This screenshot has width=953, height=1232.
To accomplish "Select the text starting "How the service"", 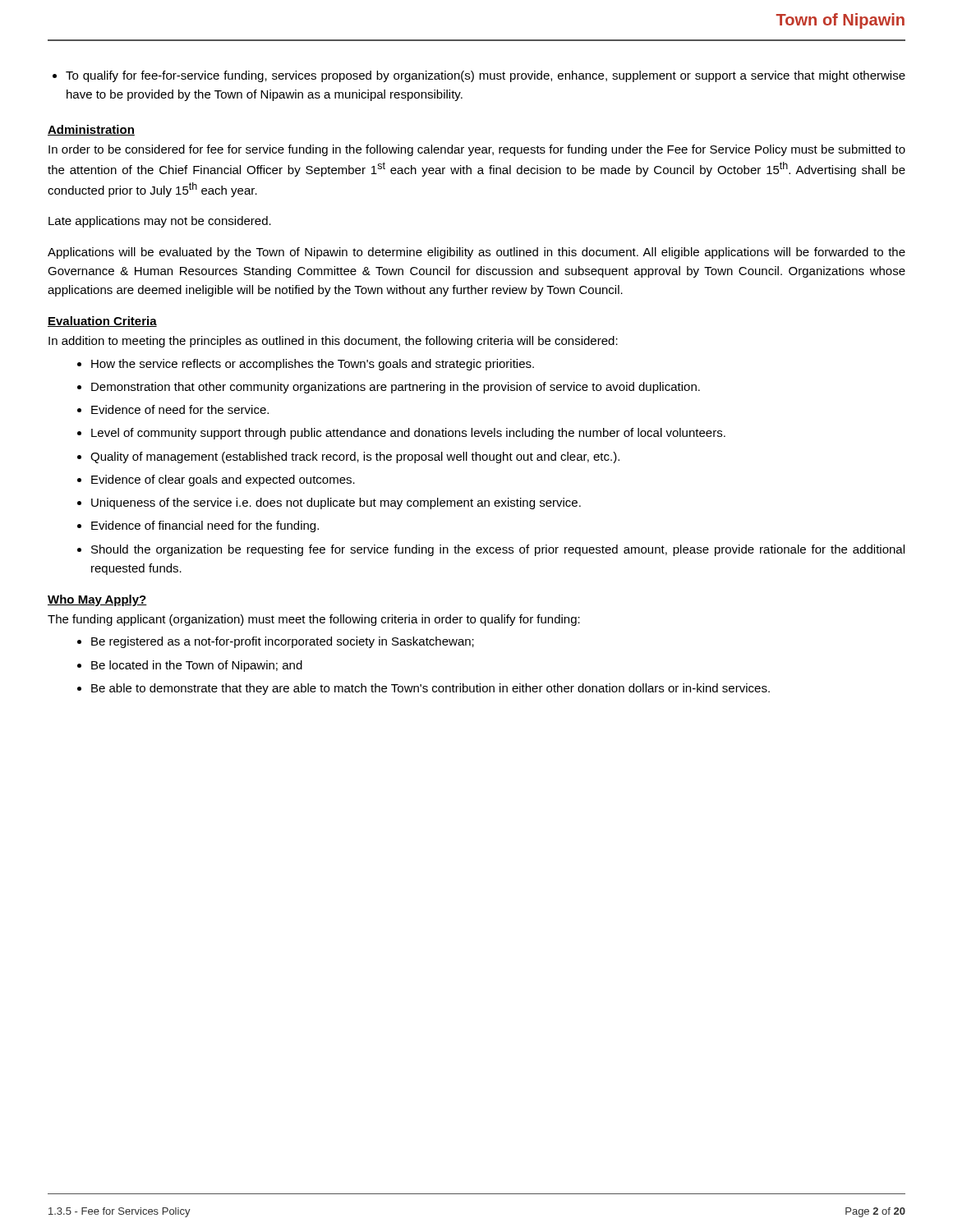I will pyautogui.click(x=313, y=363).
